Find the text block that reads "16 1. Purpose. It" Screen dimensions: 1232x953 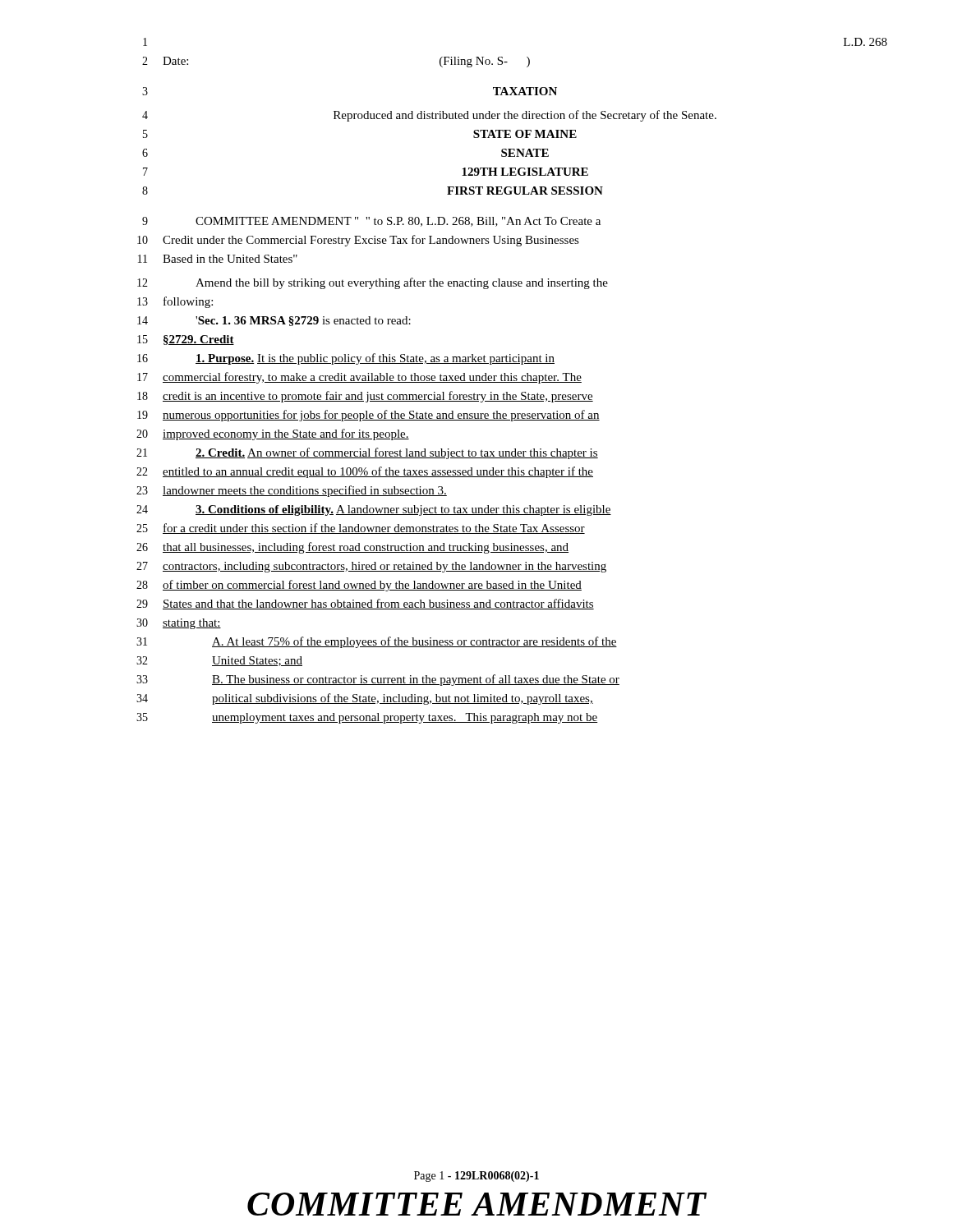coord(497,396)
